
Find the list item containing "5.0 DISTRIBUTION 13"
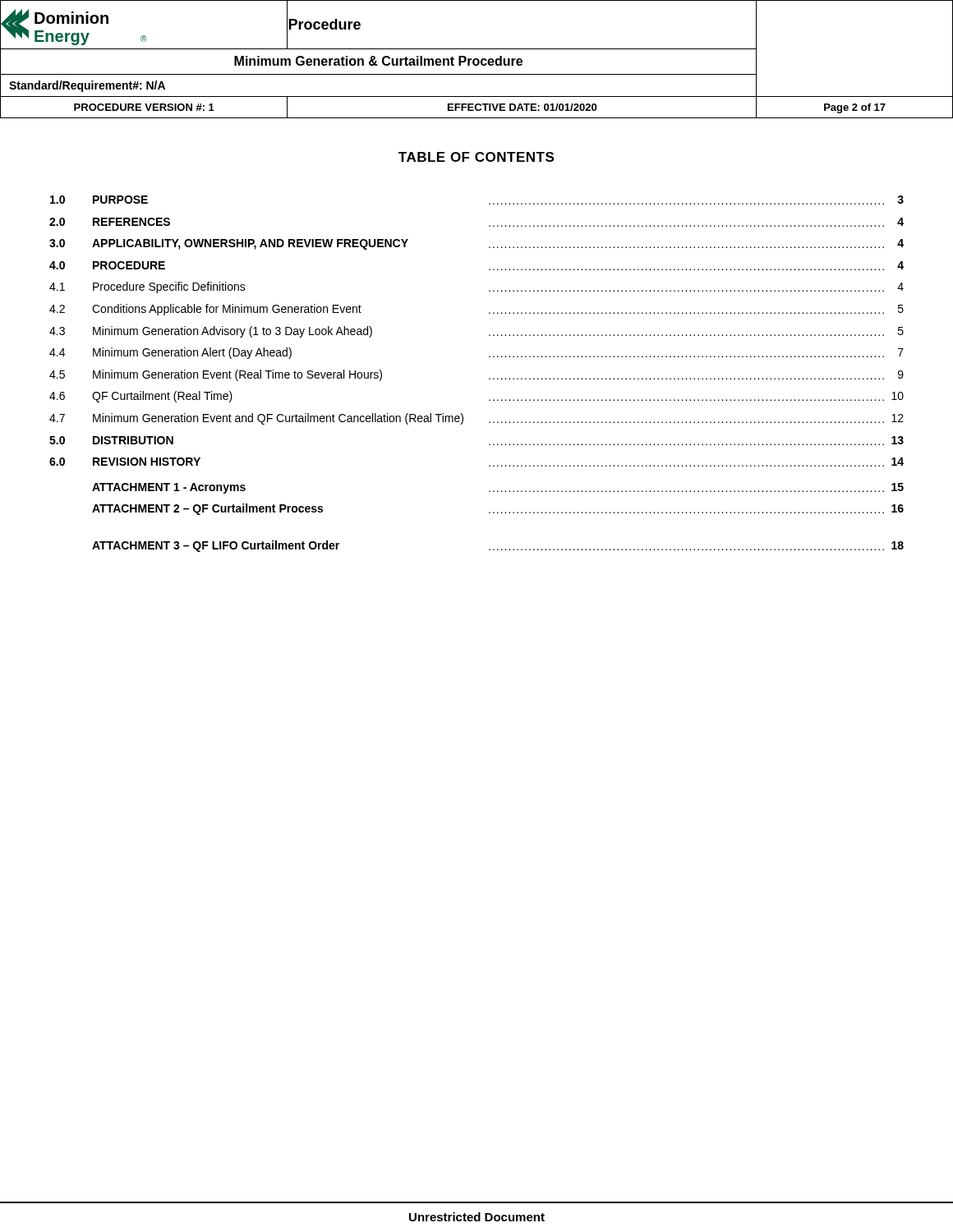tap(134, 441)
